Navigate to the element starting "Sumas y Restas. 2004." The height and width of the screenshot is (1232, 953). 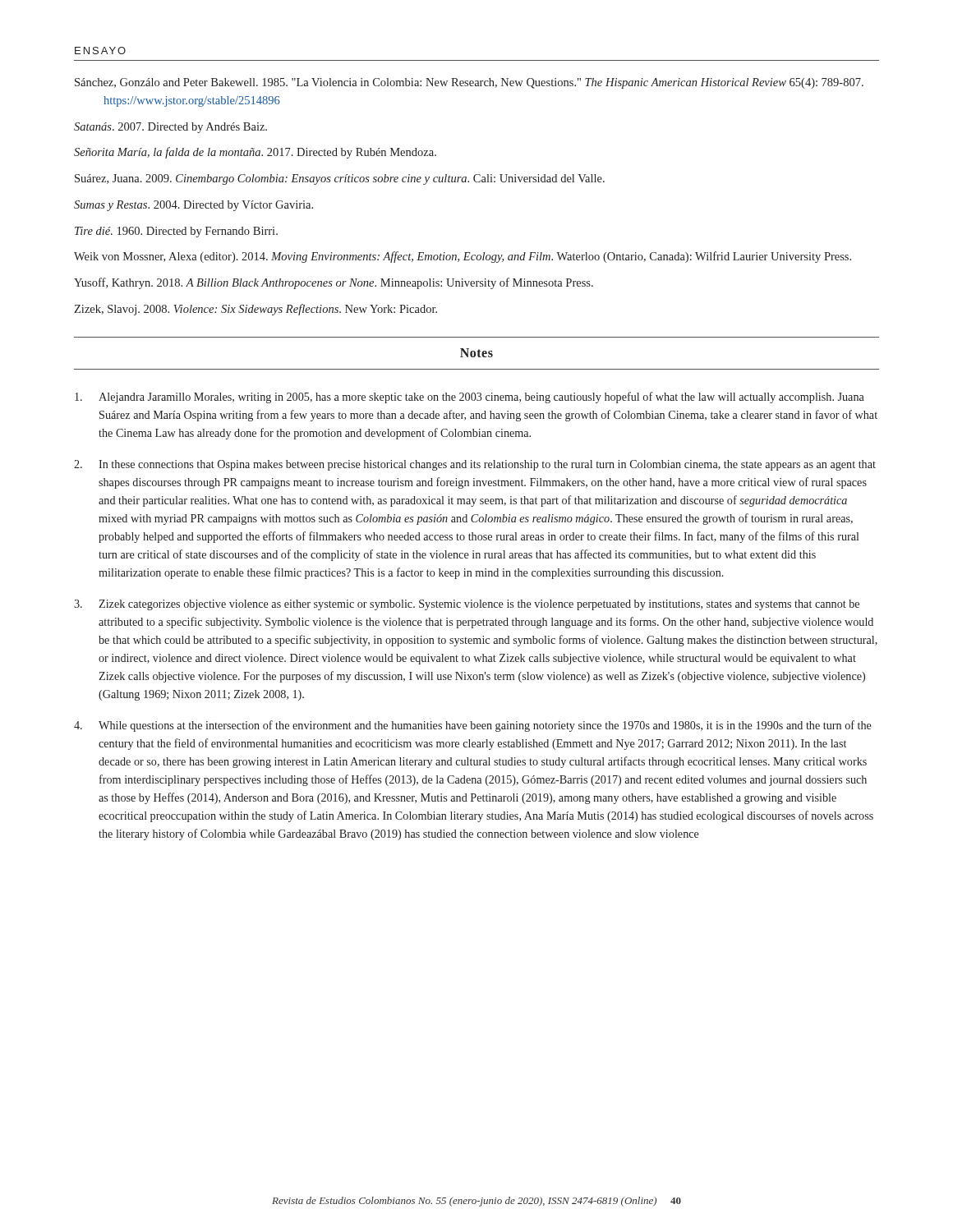click(x=194, y=204)
